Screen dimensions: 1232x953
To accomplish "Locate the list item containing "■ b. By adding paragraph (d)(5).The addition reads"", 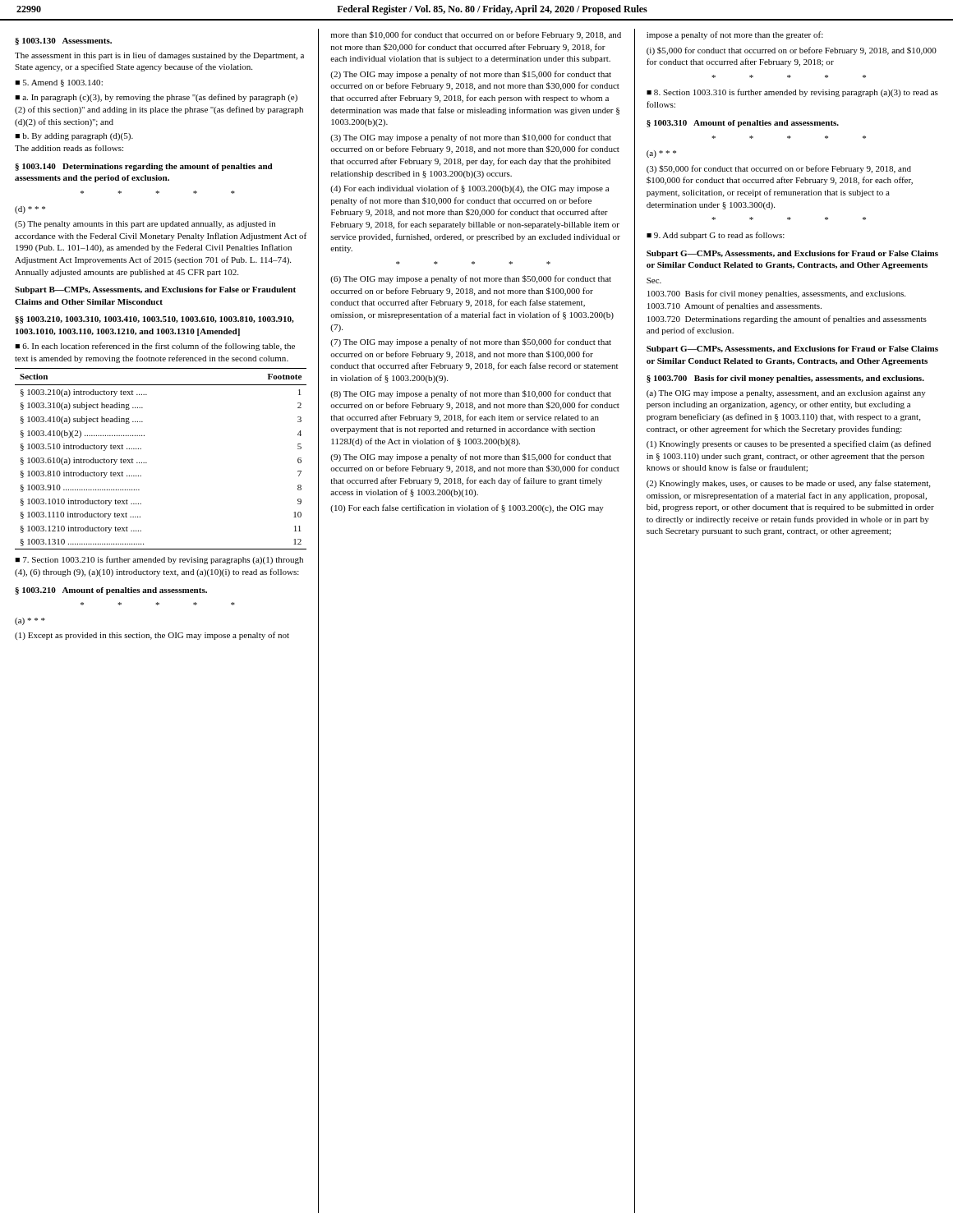I will (74, 142).
